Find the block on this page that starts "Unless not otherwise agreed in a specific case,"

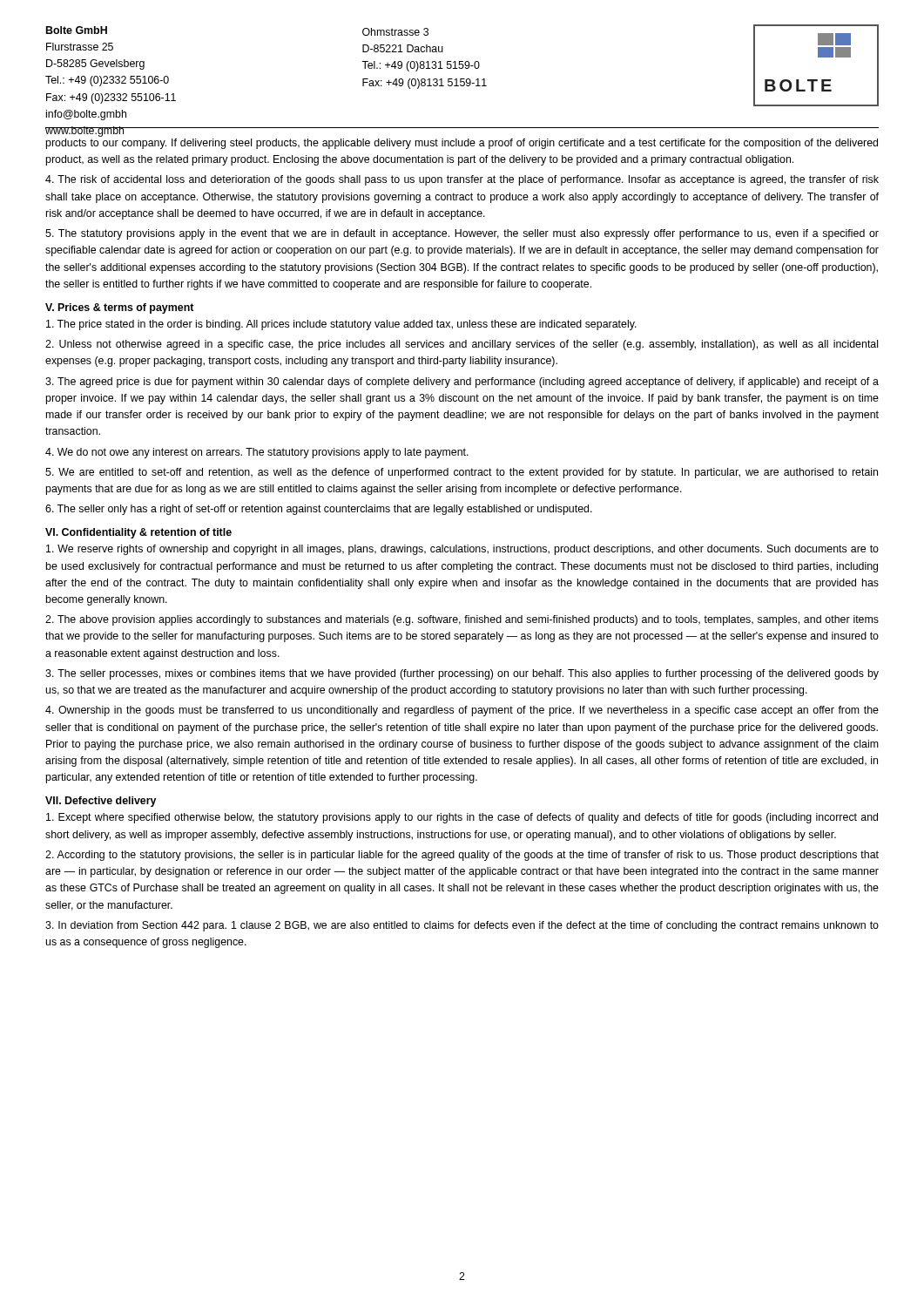(x=462, y=353)
